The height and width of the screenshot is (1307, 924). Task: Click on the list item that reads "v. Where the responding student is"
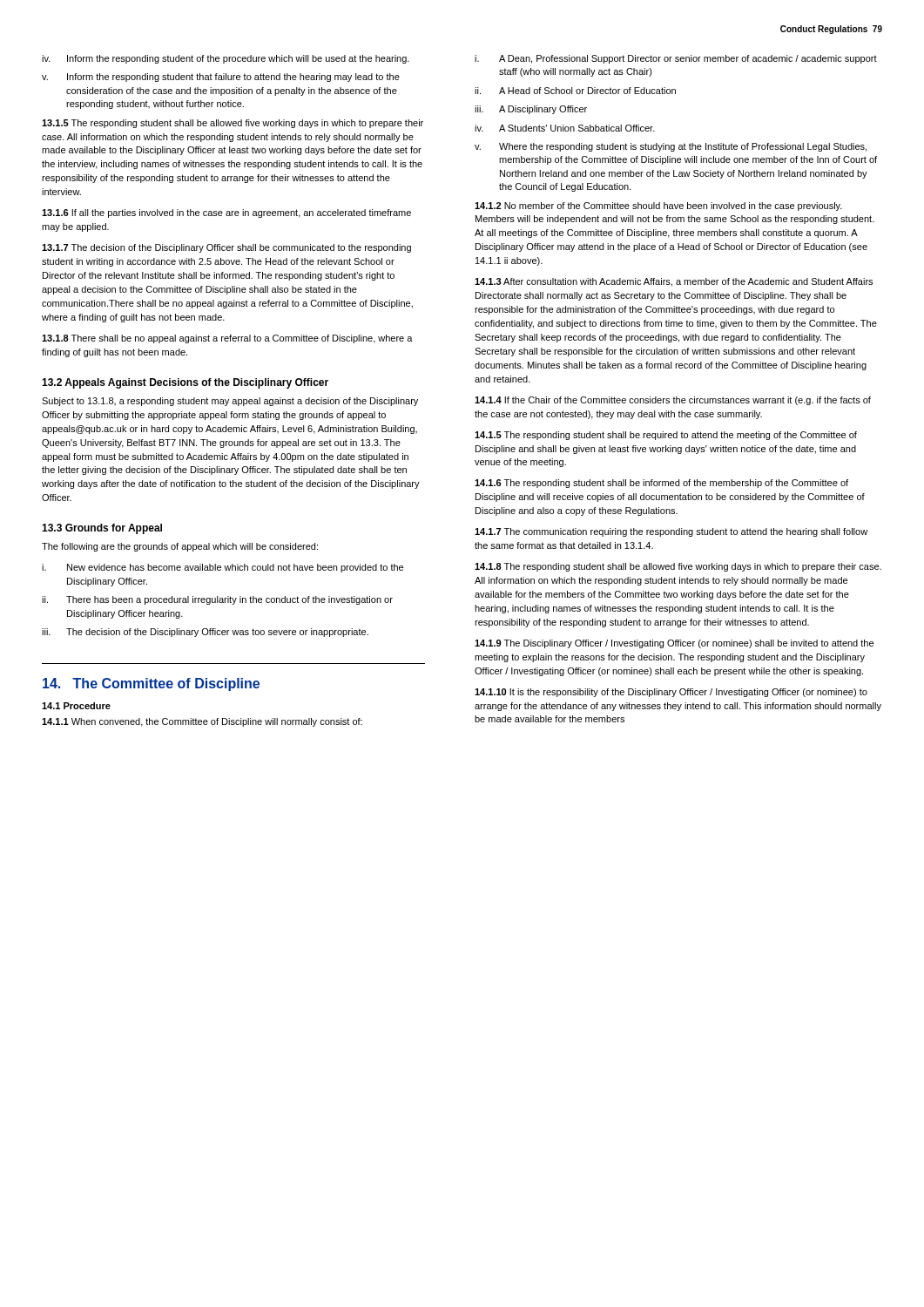[678, 167]
